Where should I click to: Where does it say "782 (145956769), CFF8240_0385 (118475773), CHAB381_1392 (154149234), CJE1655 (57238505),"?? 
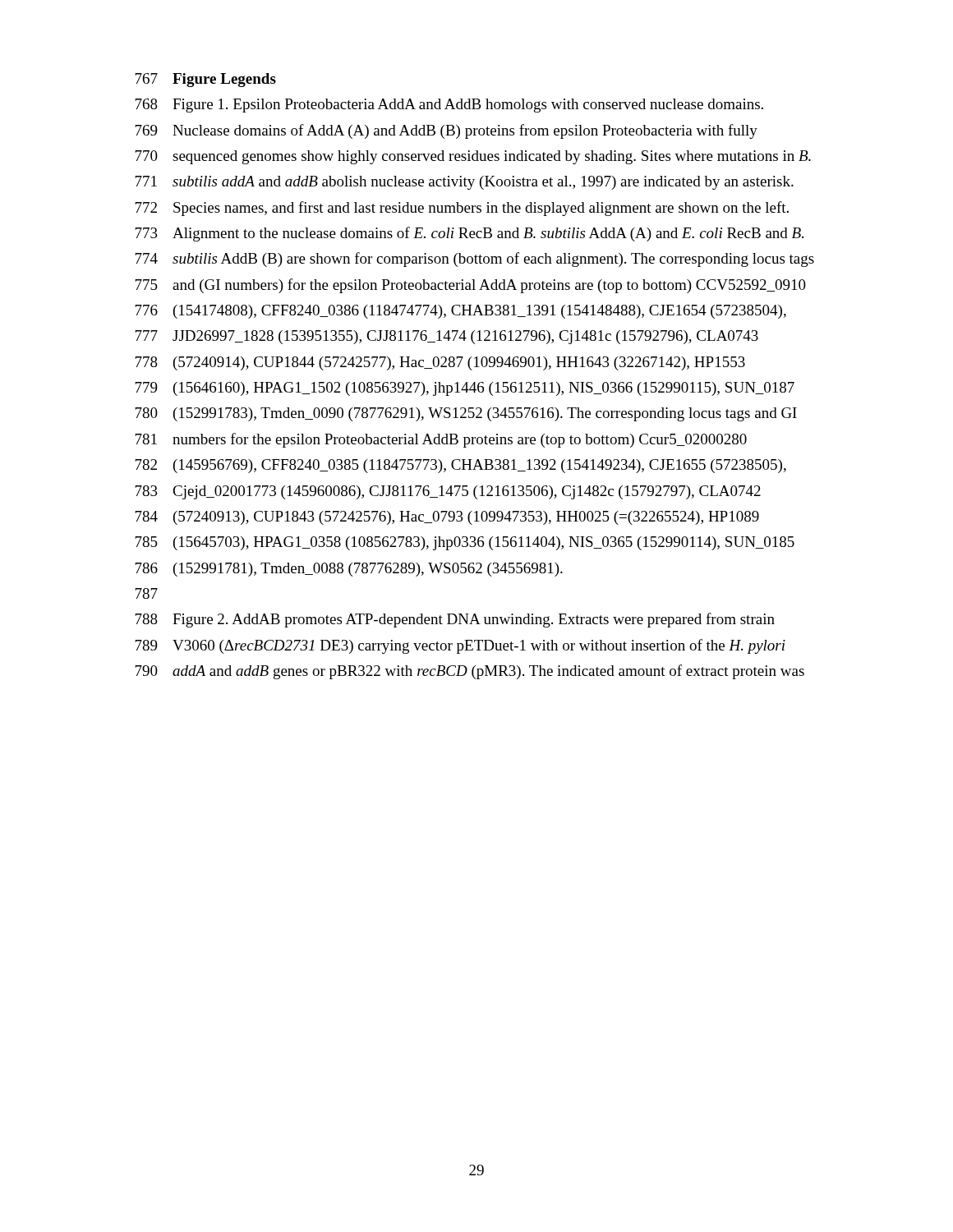pyautogui.click(x=485, y=465)
